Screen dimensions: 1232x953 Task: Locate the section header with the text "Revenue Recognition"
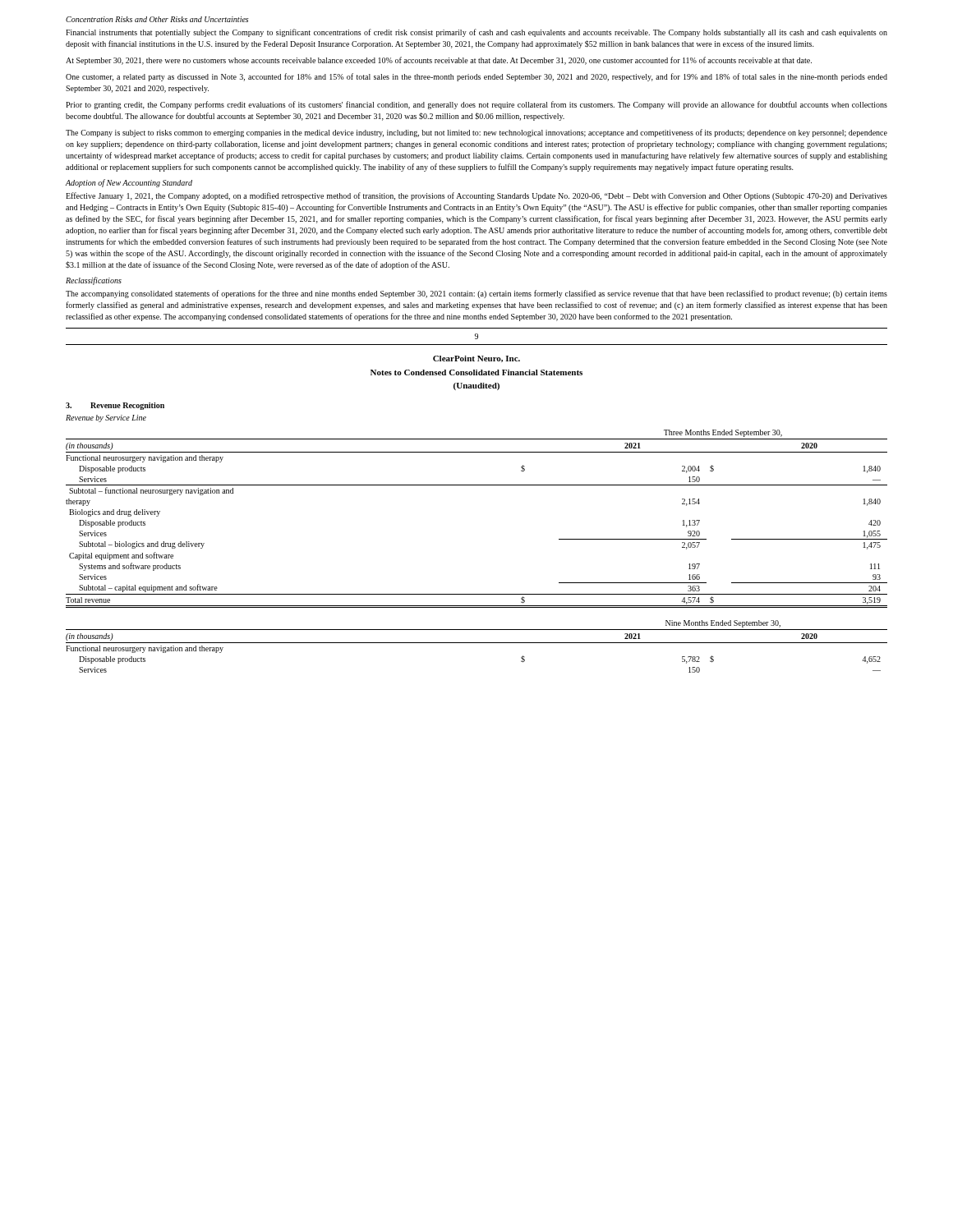(x=127, y=405)
